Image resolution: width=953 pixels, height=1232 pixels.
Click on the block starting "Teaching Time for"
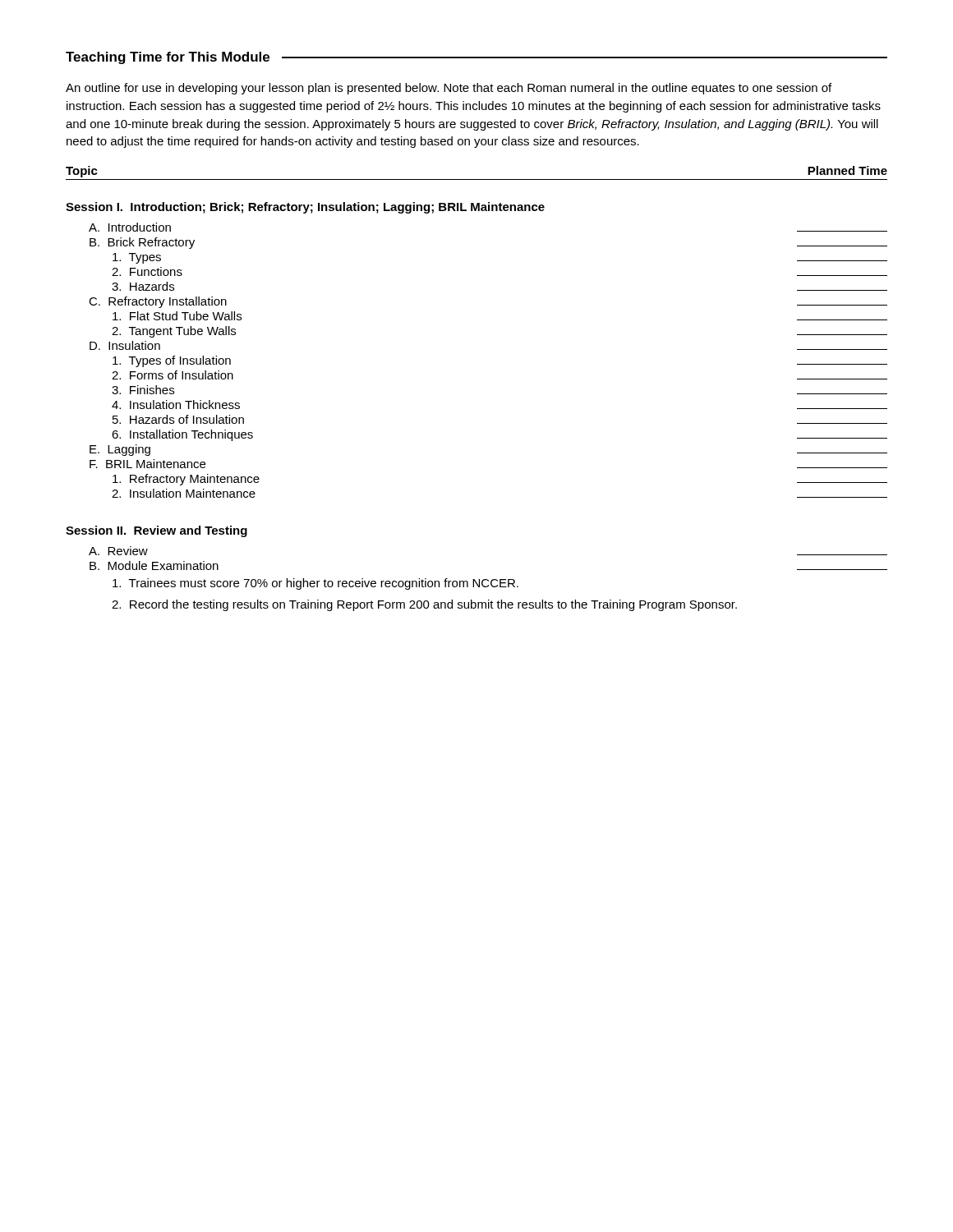(476, 57)
